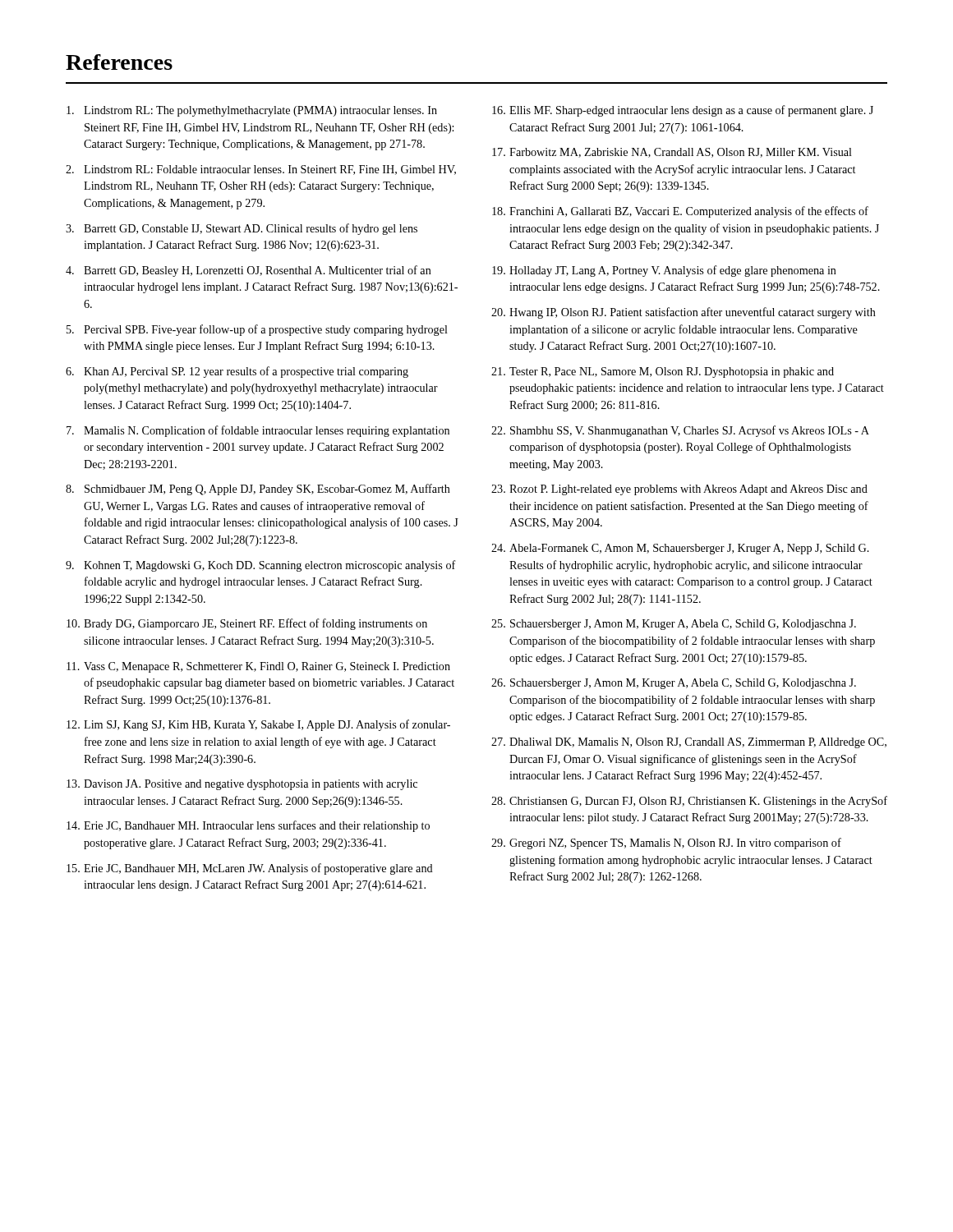The image size is (953, 1232).
Task: Find the block on this page that starts "25. Schauersberger J, Amon"
Action: [689, 641]
